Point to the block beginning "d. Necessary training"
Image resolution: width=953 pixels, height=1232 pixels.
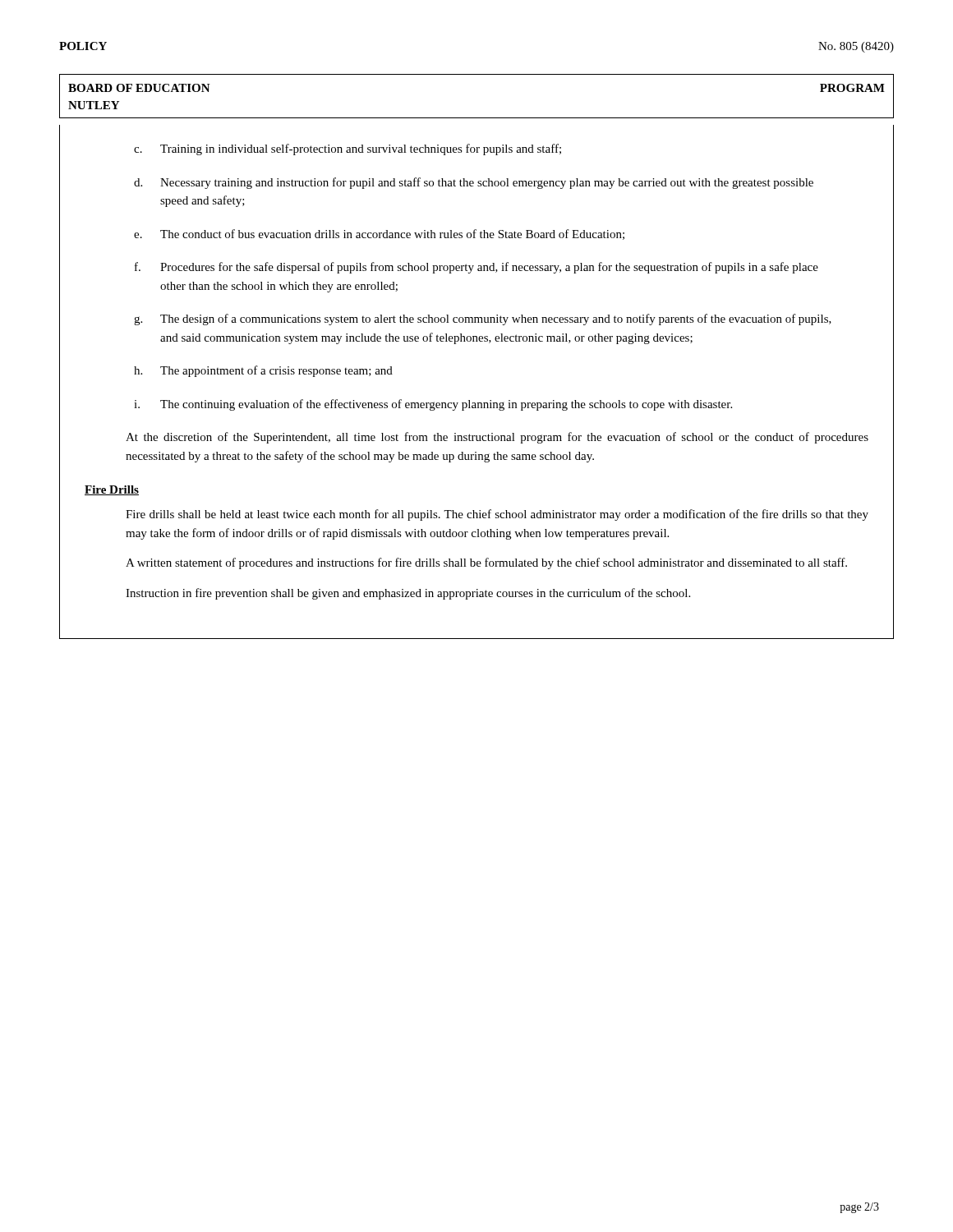(489, 191)
